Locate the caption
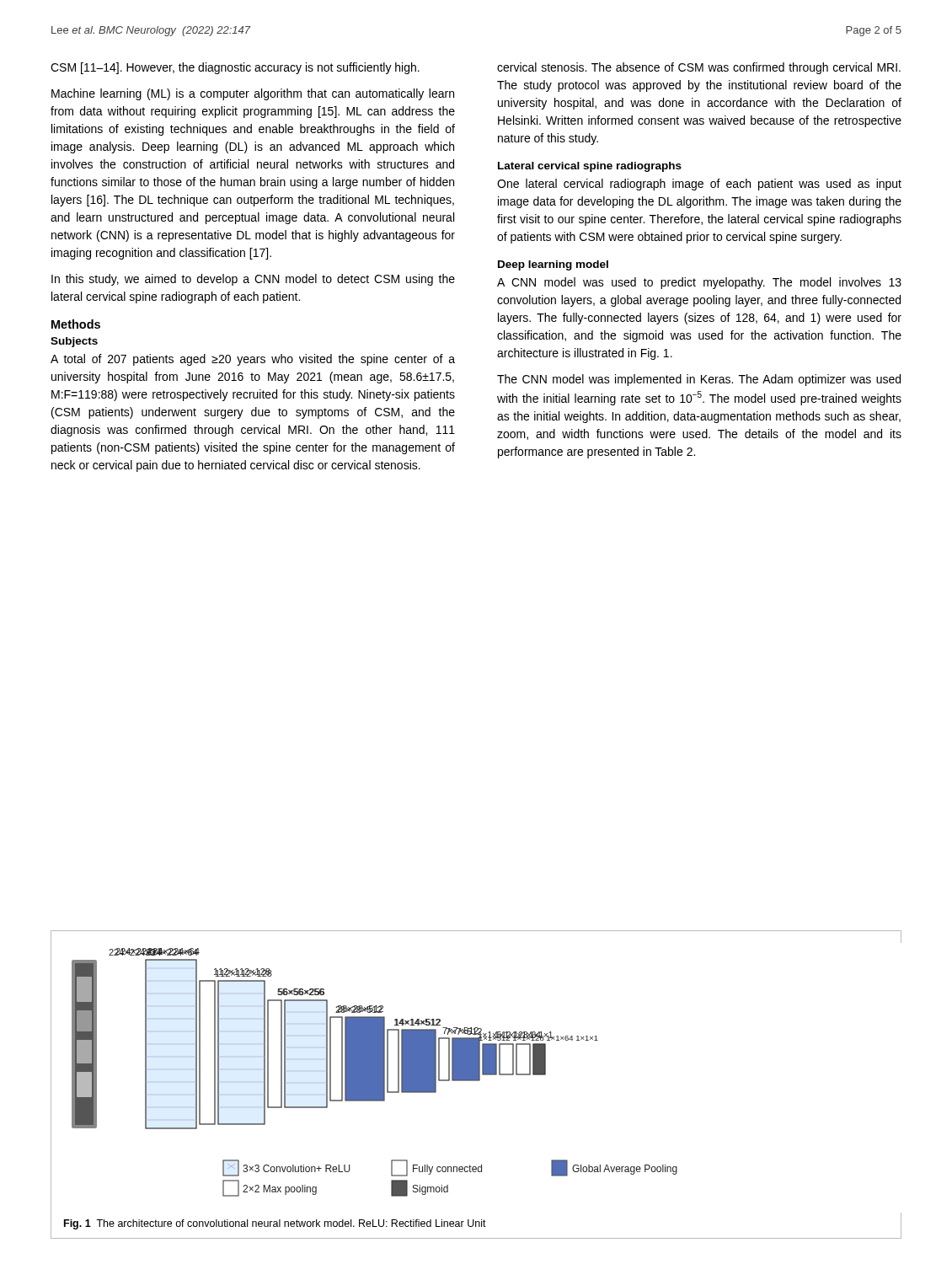Viewport: 952px width, 1264px height. tap(274, 1223)
